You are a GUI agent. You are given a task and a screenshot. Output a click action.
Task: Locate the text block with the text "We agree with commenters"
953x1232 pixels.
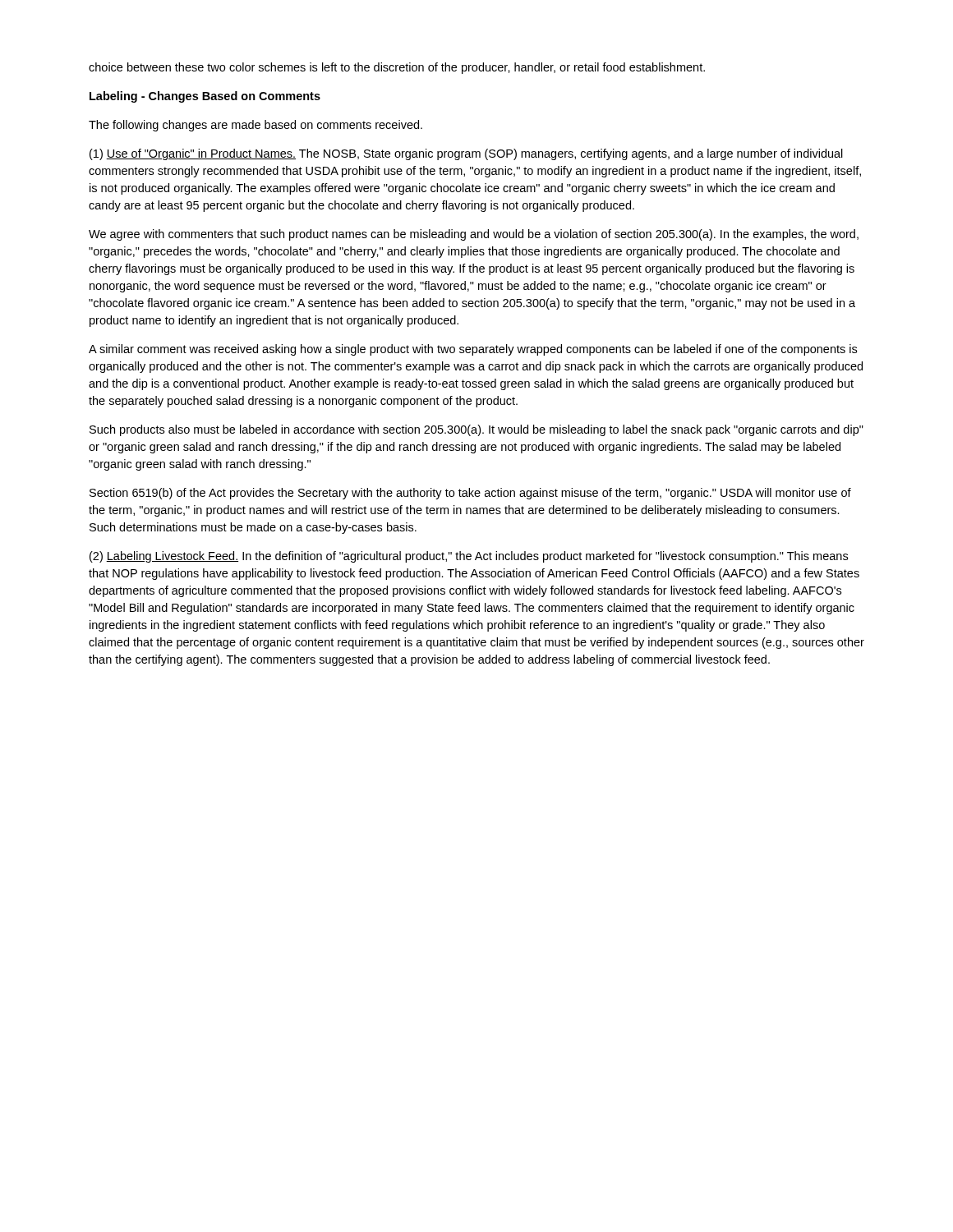point(474,277)
